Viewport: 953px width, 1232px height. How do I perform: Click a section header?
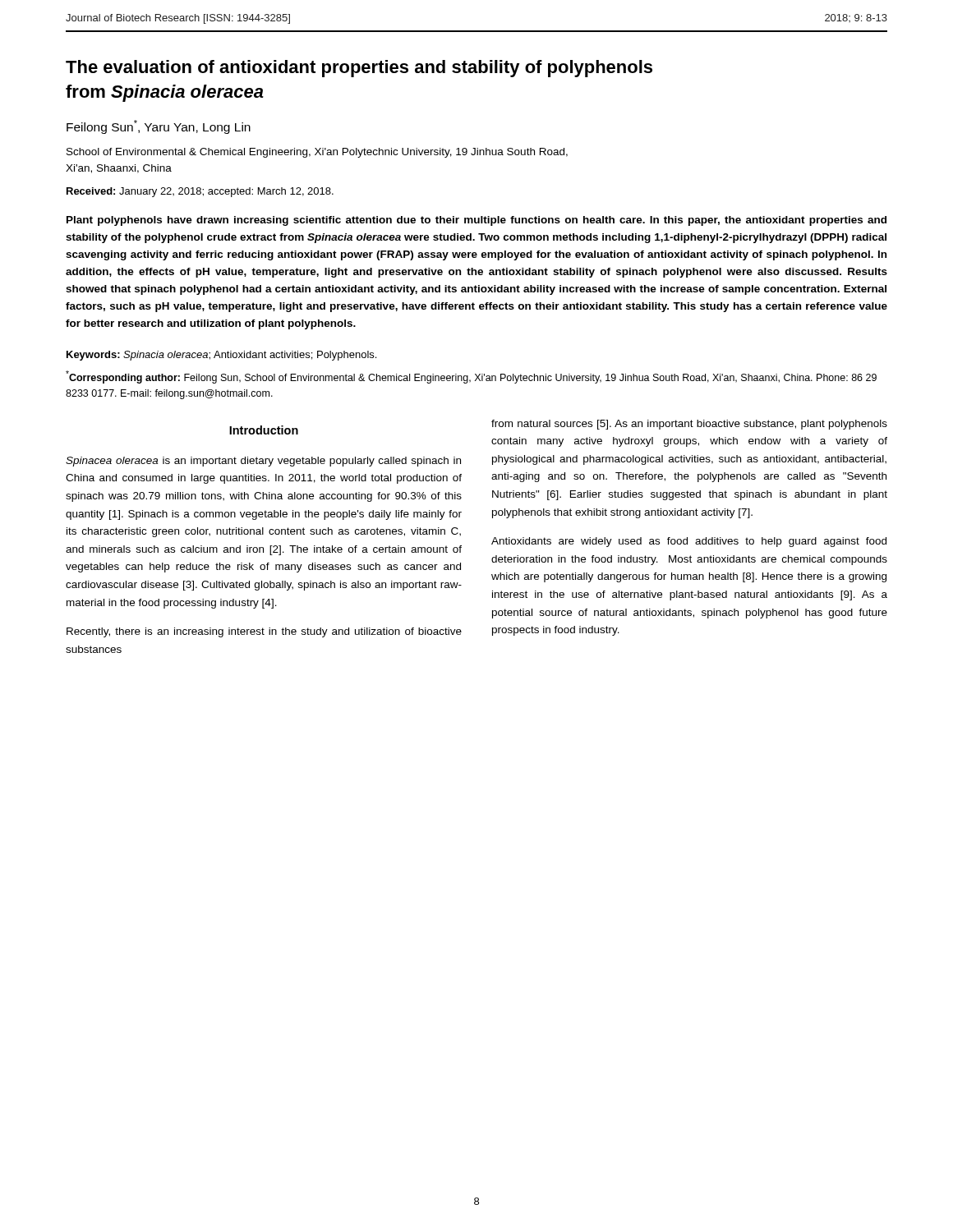tap(264, 430)
